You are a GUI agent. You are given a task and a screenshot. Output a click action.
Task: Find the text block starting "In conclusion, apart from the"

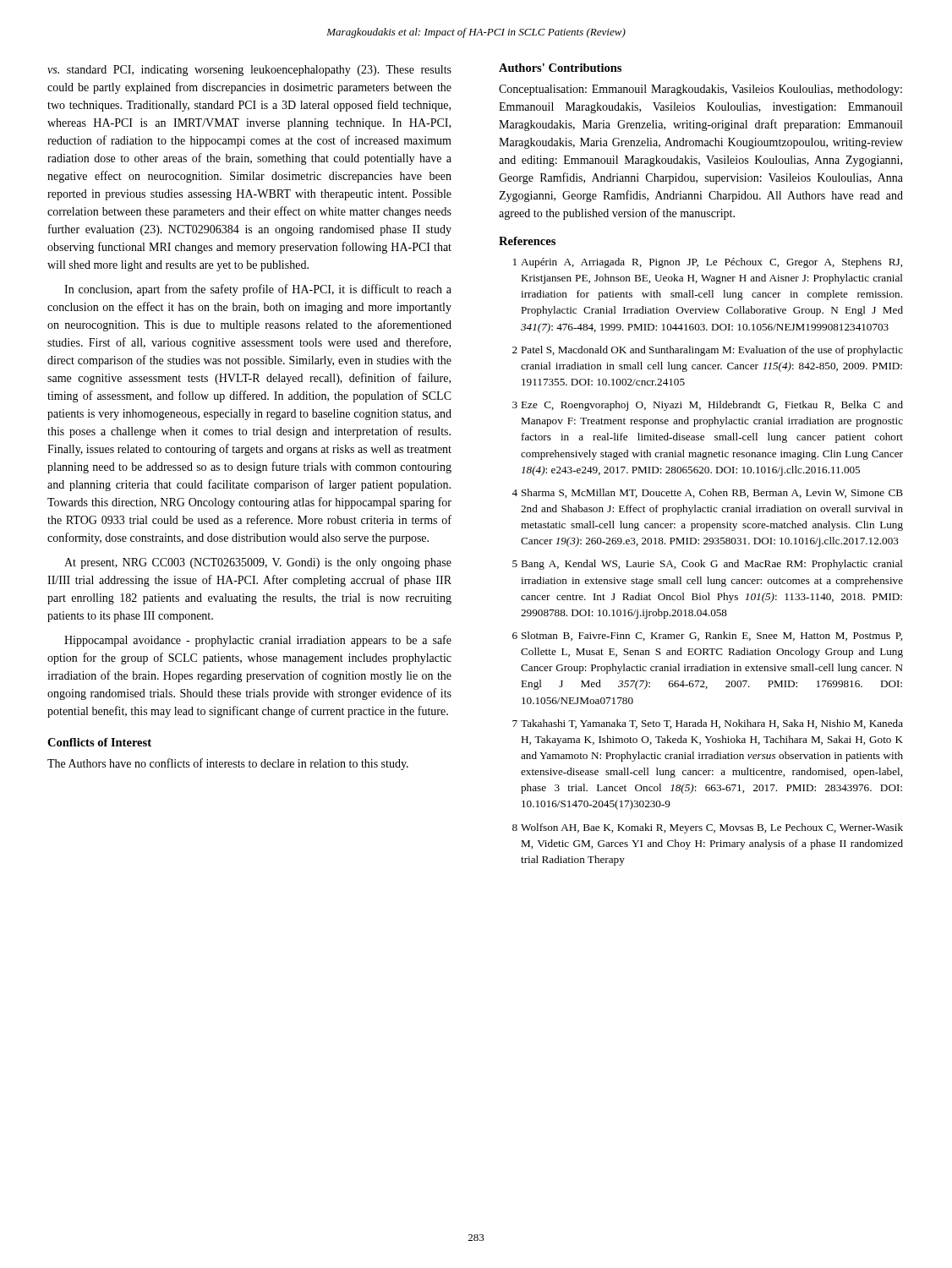coord(249,414)
